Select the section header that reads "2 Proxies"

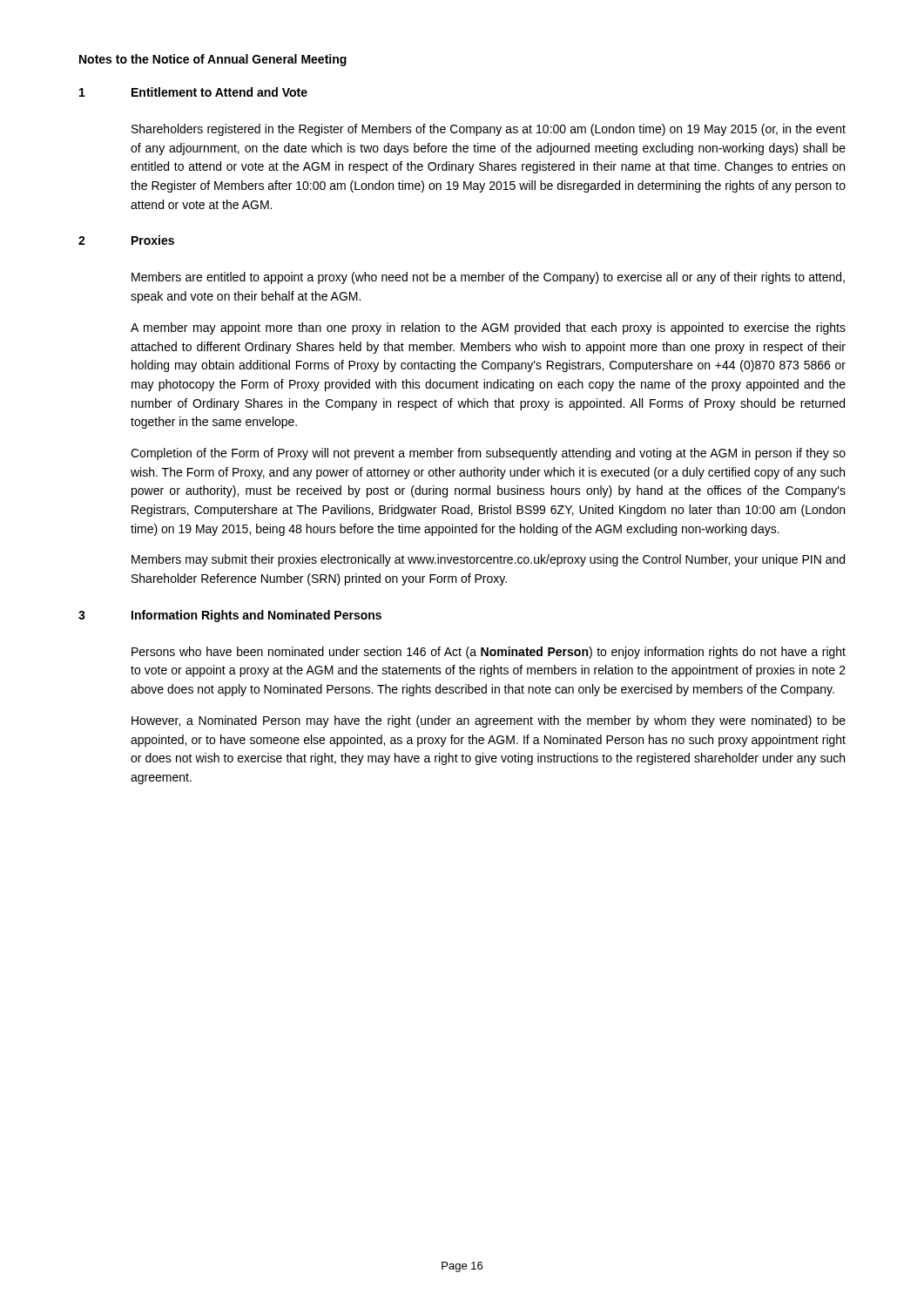pos(82,240)
